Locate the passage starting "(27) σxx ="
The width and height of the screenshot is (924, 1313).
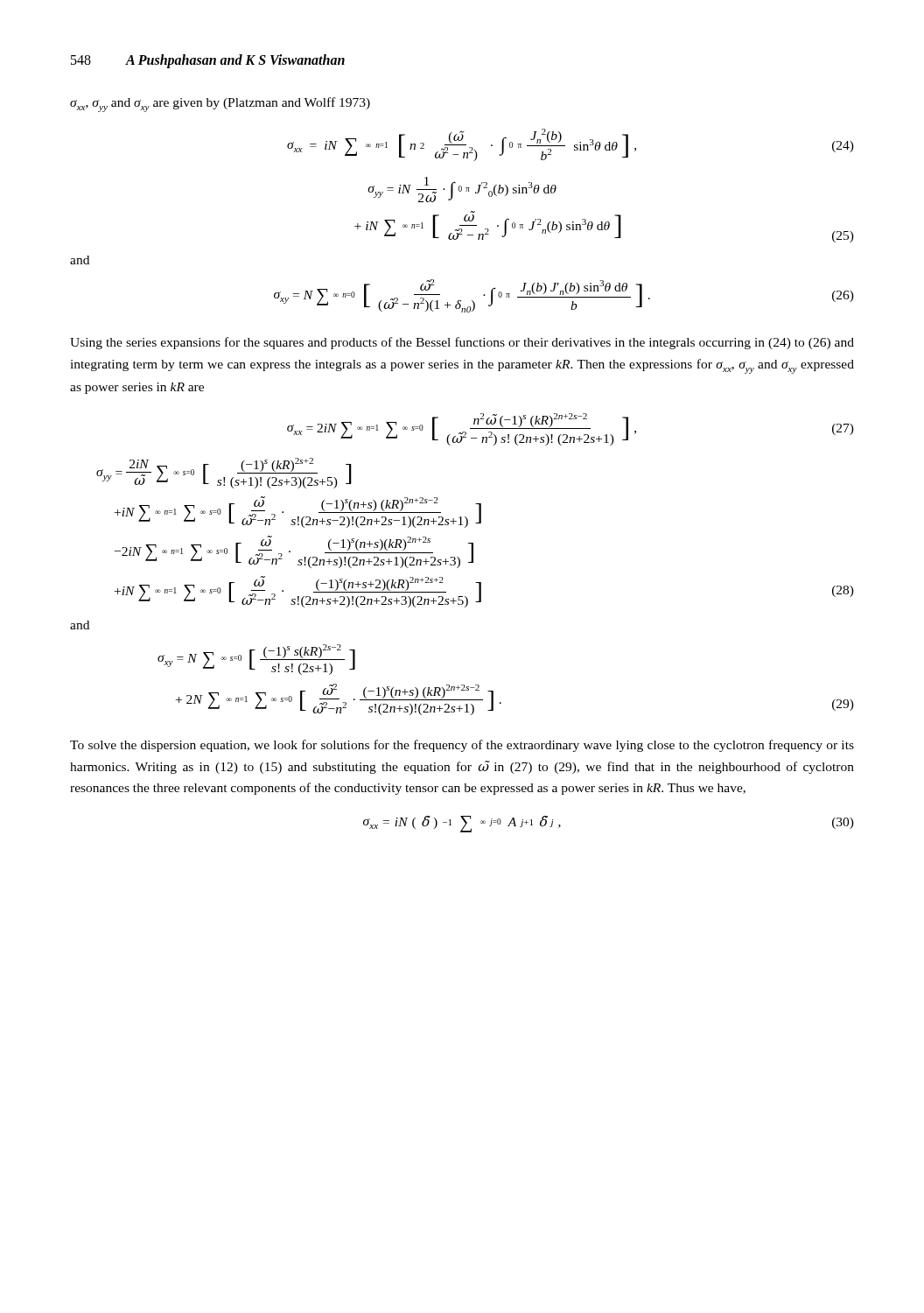(x=570, y=428)
